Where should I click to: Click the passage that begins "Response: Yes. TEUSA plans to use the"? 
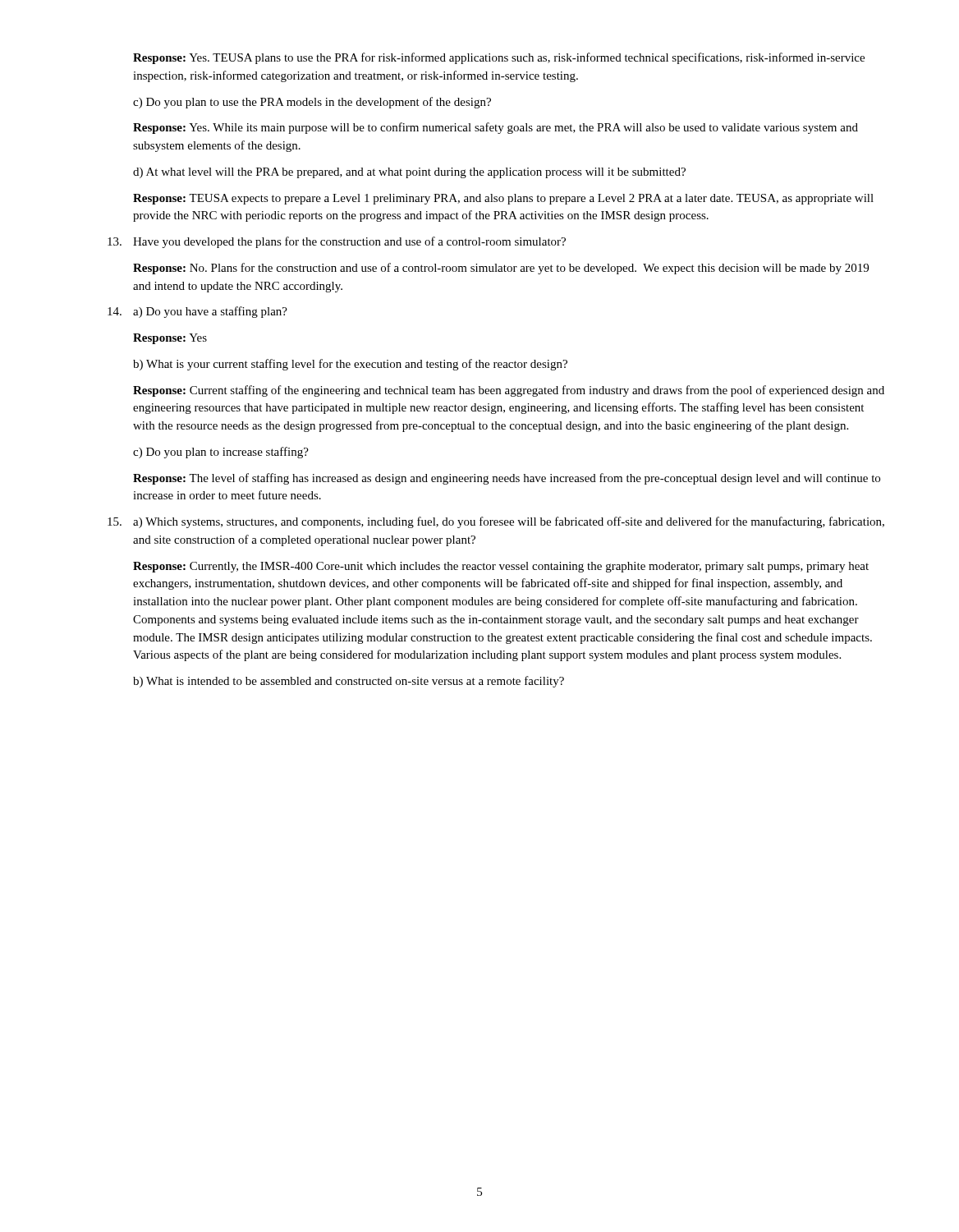509,67
